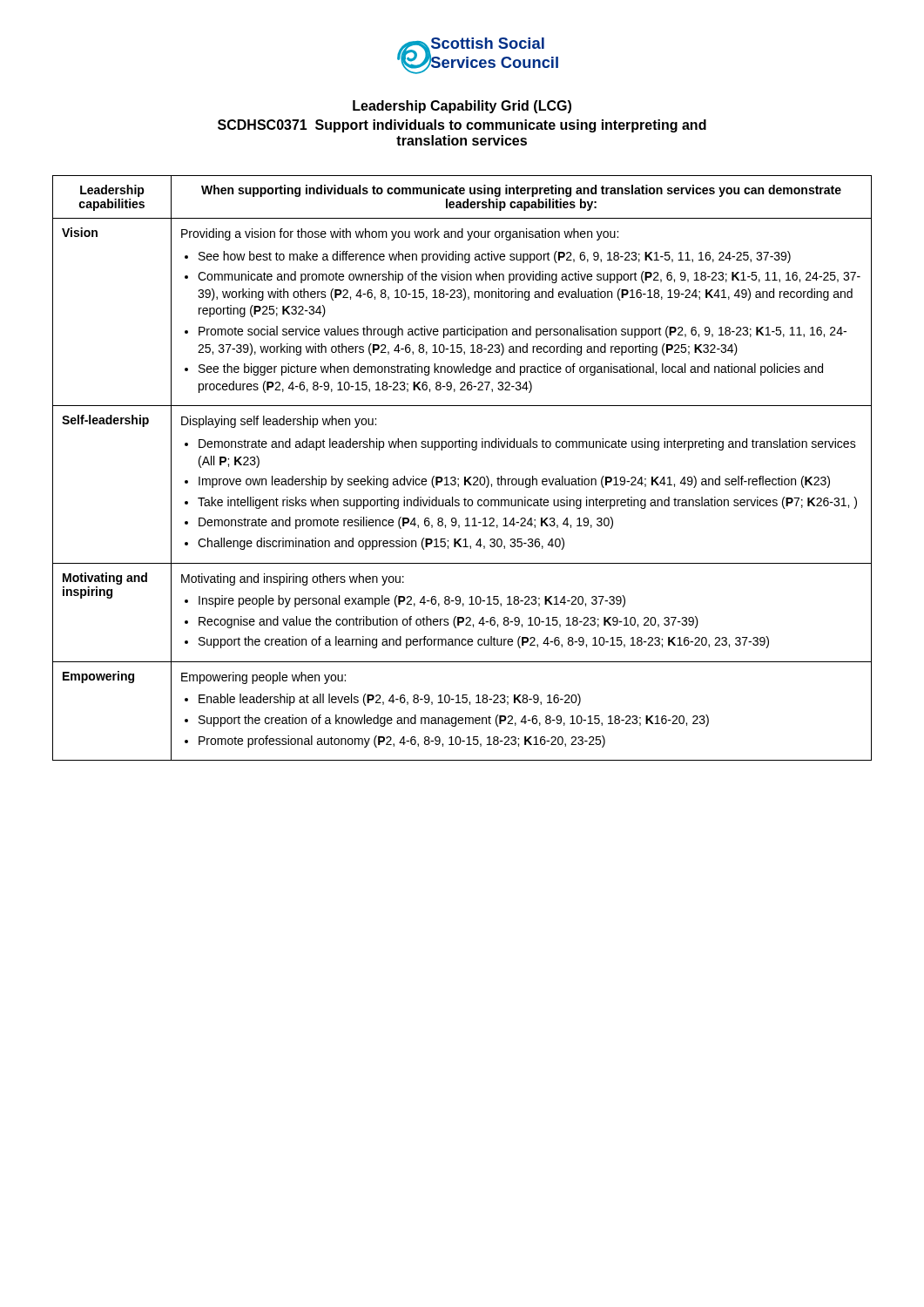Click the title that begins "Leadership Capability Grid (LCG)"
This screenshot has height=1307, width=924.
coord(462,124)
